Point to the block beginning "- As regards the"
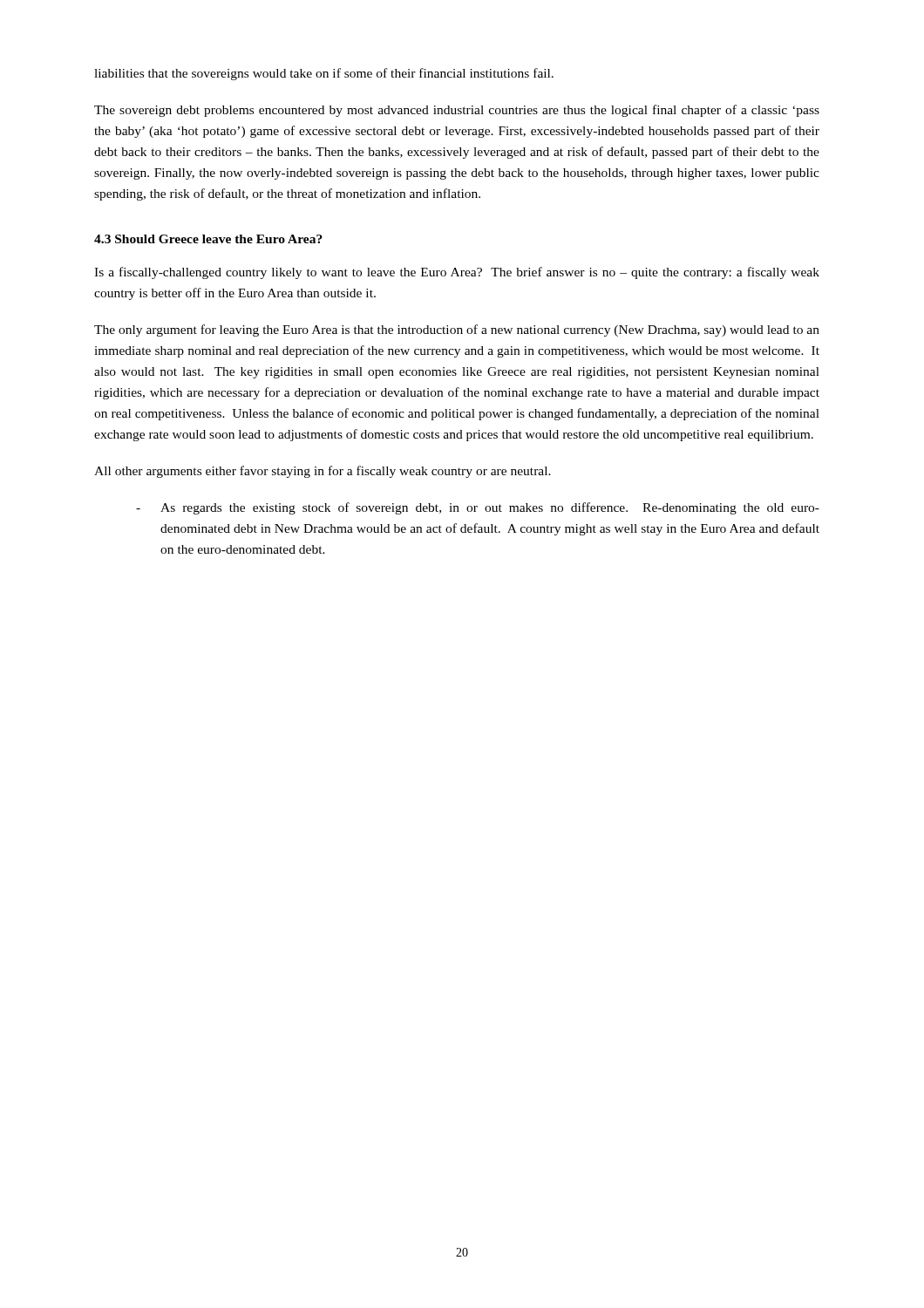 tap(474, 529)
